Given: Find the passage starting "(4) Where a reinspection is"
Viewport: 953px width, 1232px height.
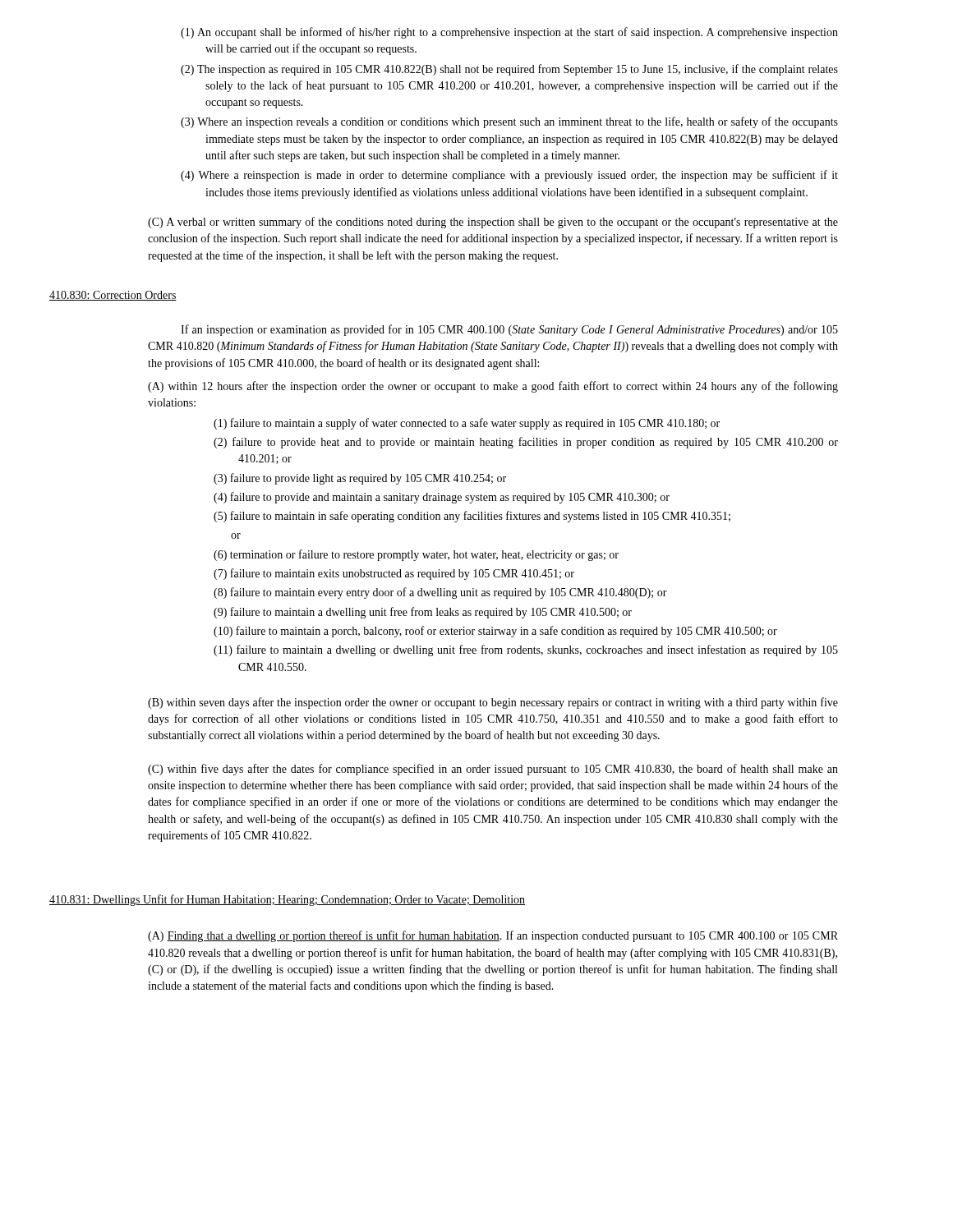Looking at the screenshot, I should (509, 184).
